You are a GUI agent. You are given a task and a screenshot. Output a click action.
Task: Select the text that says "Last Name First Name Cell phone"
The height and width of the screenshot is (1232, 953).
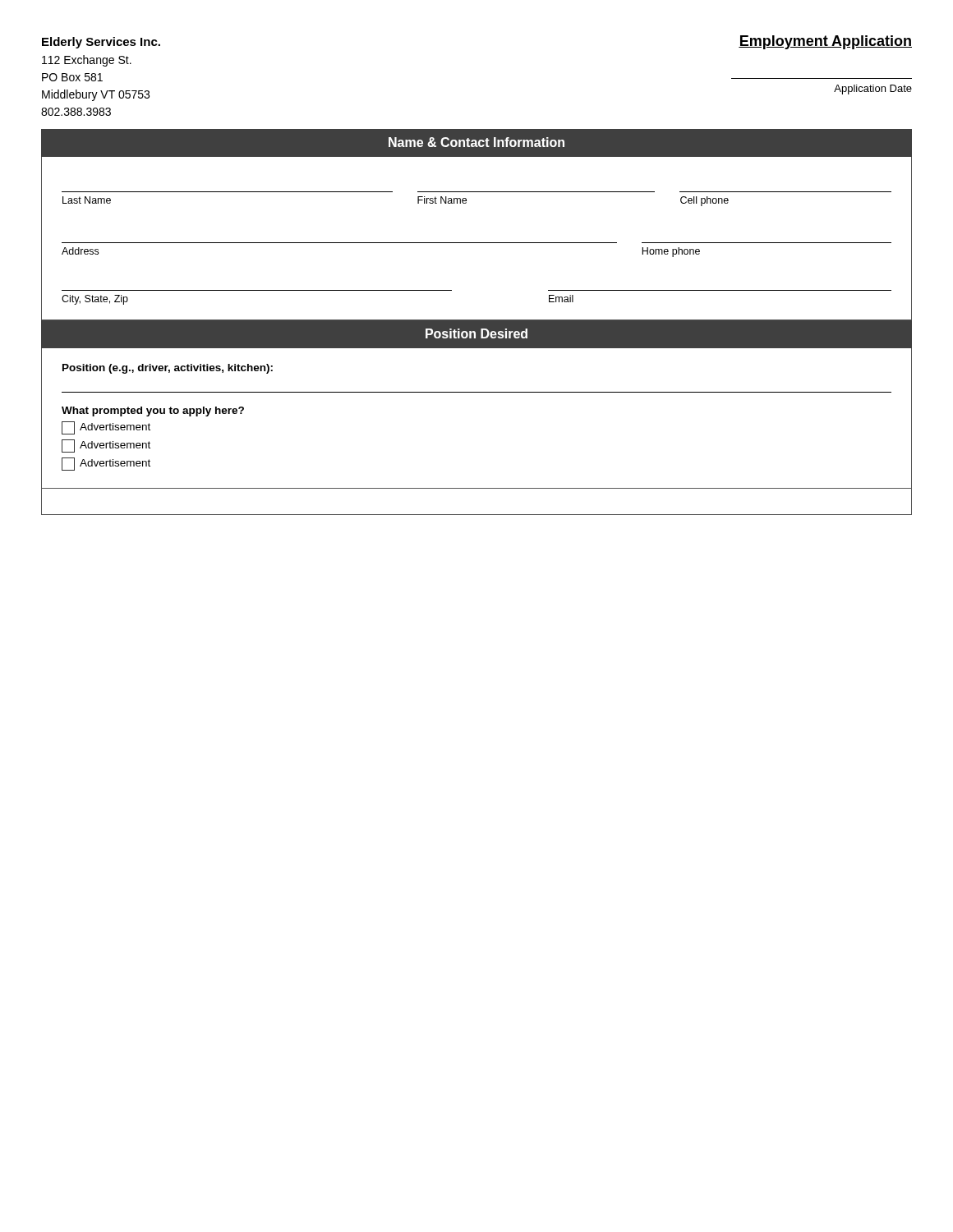[476, 190]
